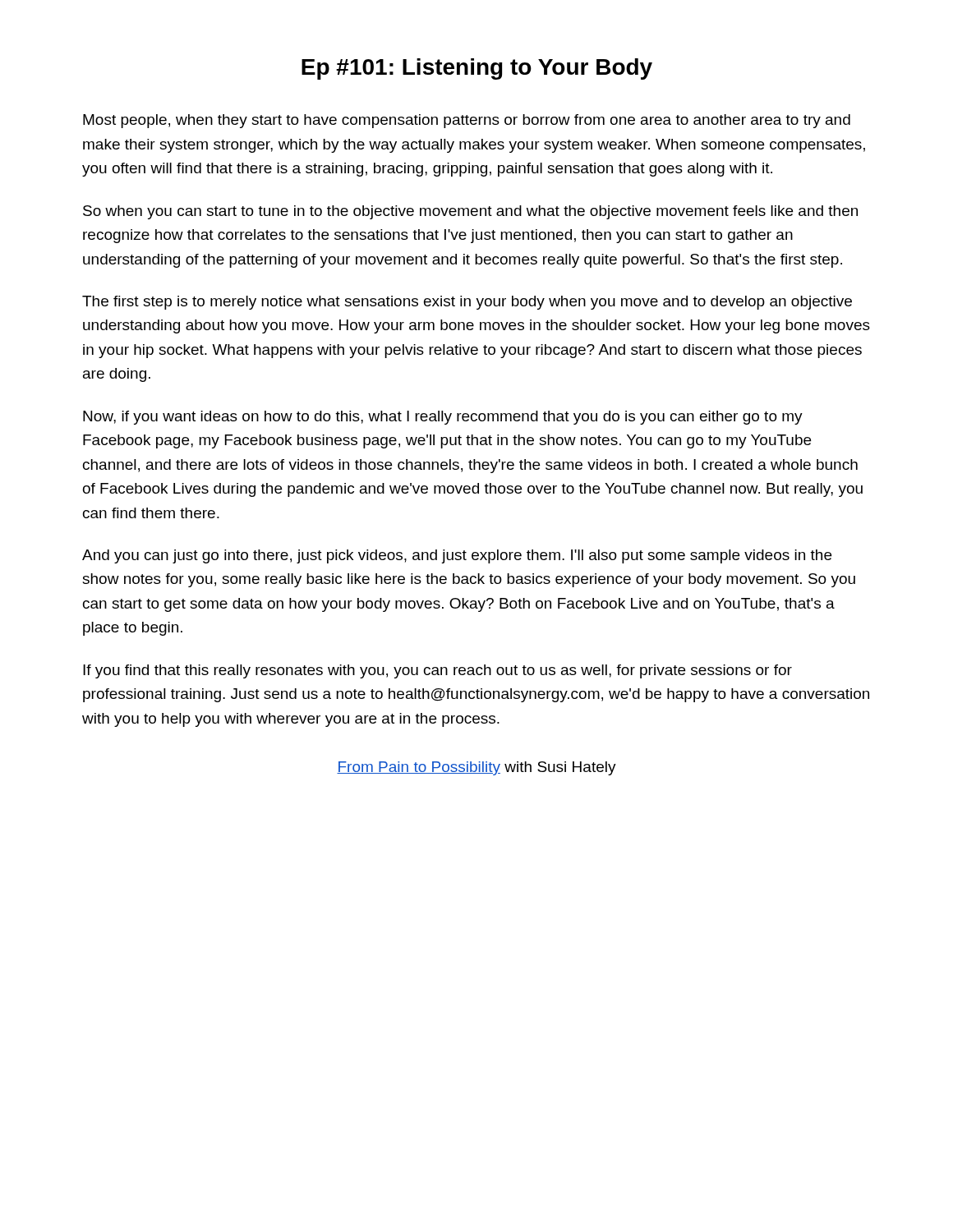Select the text block that reads "And you can just go into"
Image resolution: width=953 pixels, height=1232 pixels.
tap(469, 591)
